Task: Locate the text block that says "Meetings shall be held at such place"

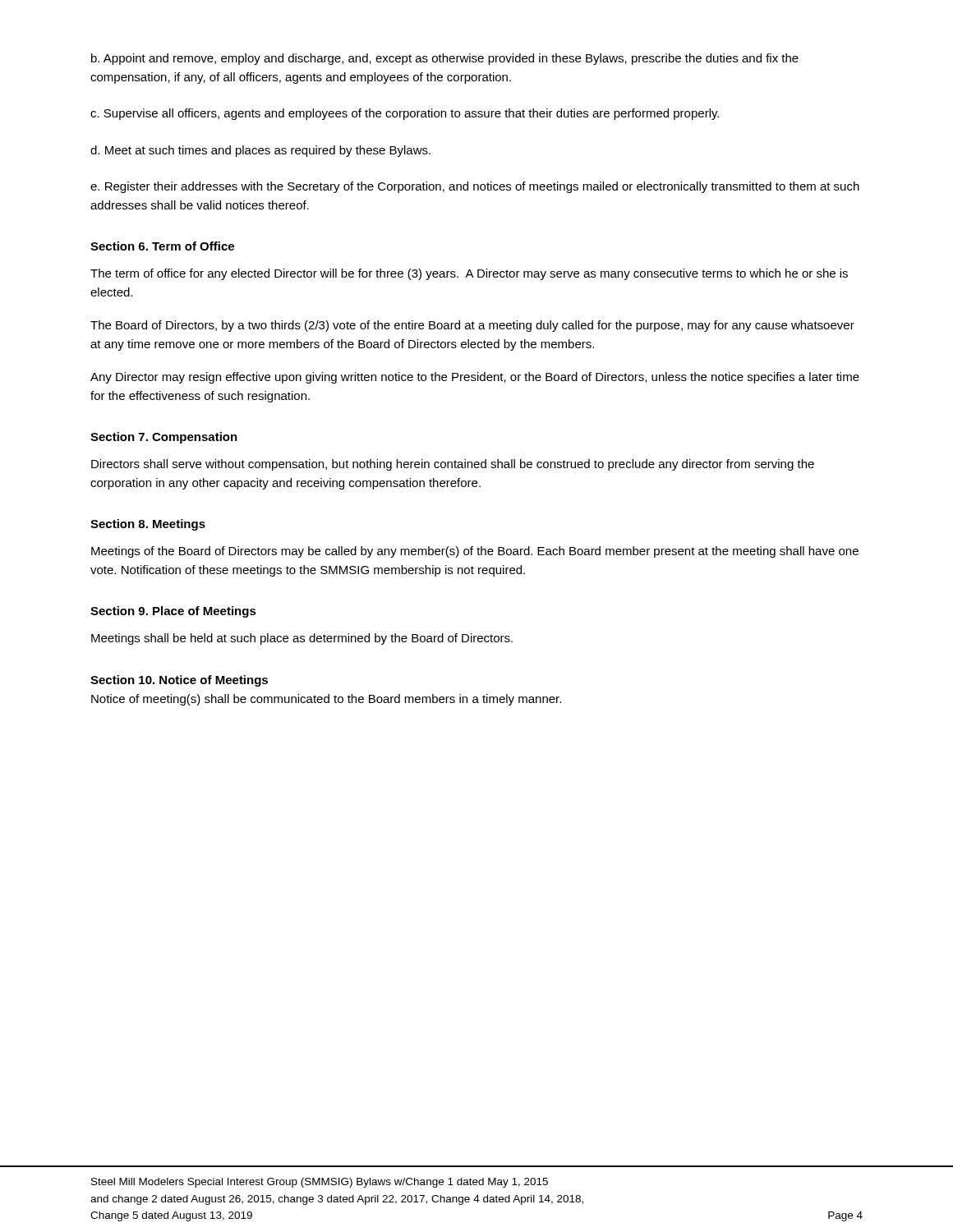Action: click(302, 638)
